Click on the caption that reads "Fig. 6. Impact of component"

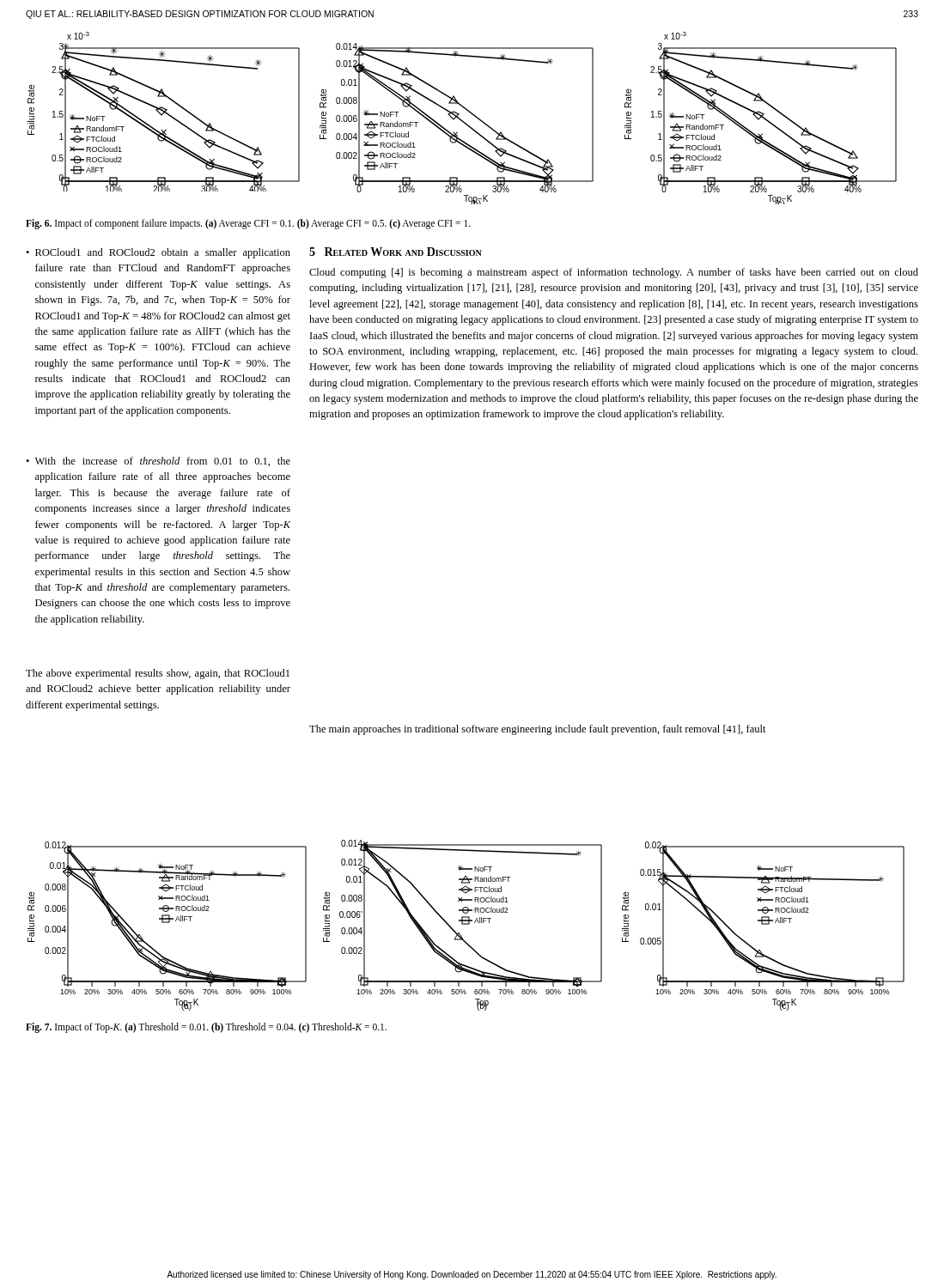[248, 223]
